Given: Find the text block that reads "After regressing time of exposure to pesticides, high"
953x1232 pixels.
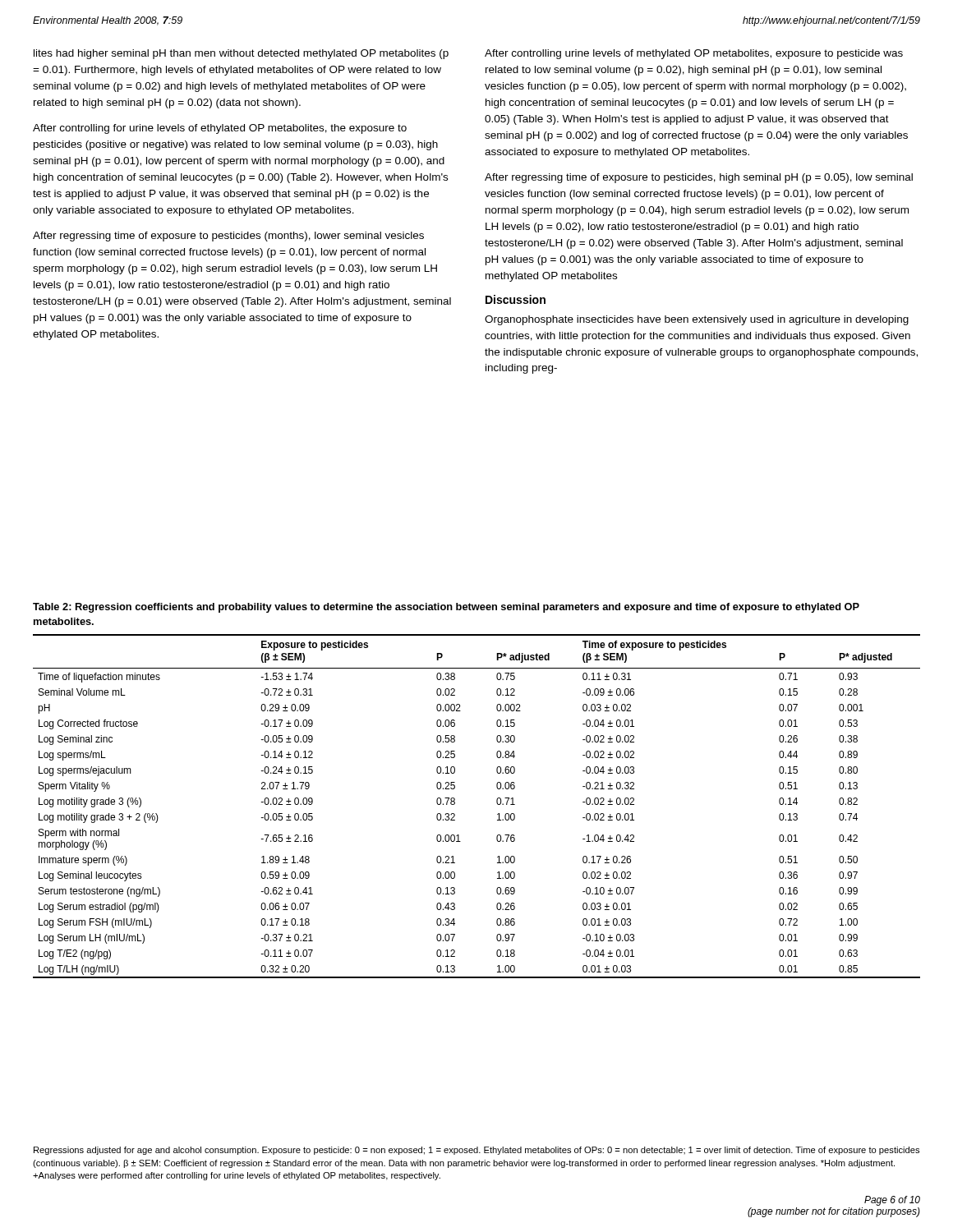Looking at the screenshot, I should click(x=699, y=226).
